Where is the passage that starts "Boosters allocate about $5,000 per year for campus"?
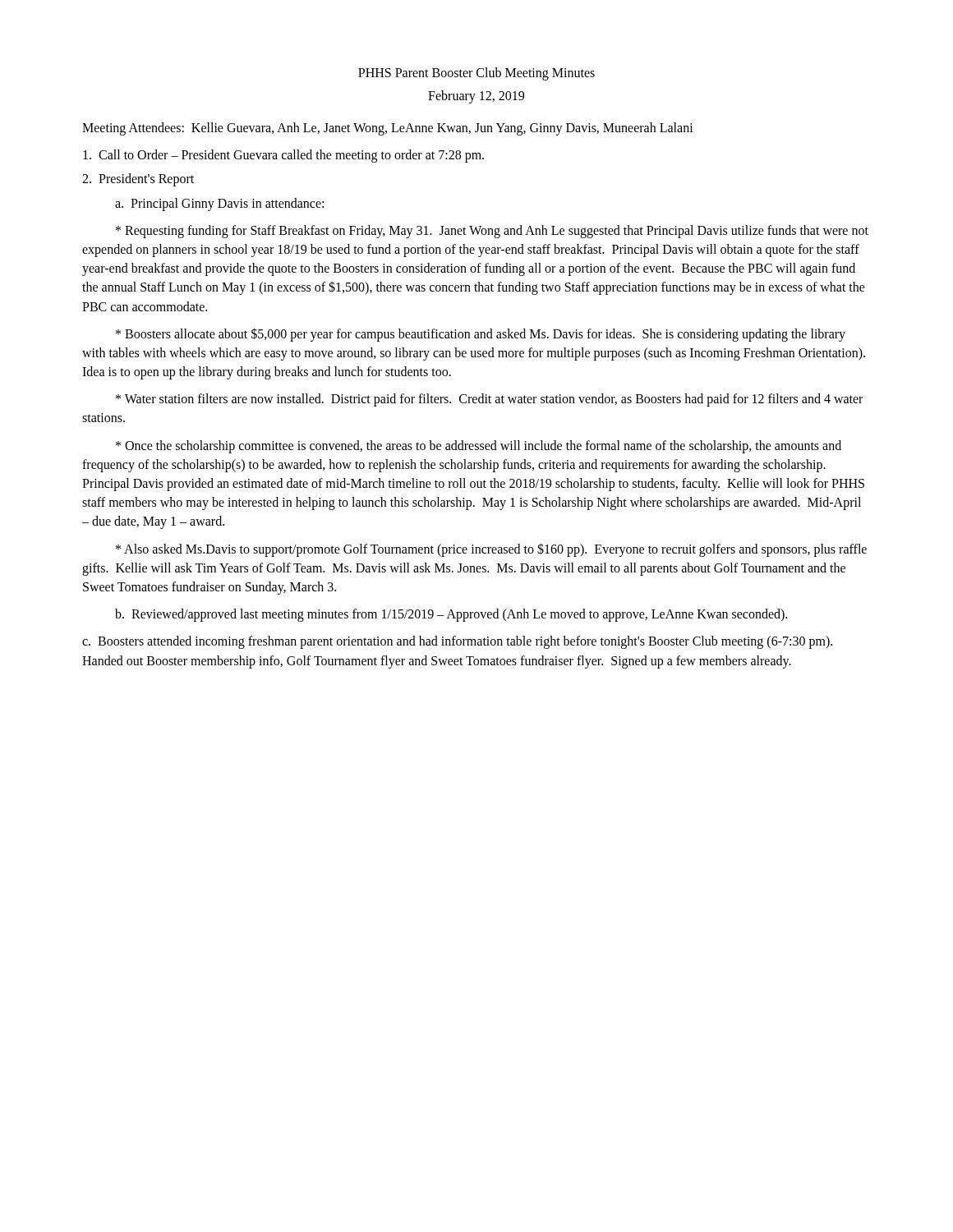This screenshot has height=1232, width=953. coord(474,353)
